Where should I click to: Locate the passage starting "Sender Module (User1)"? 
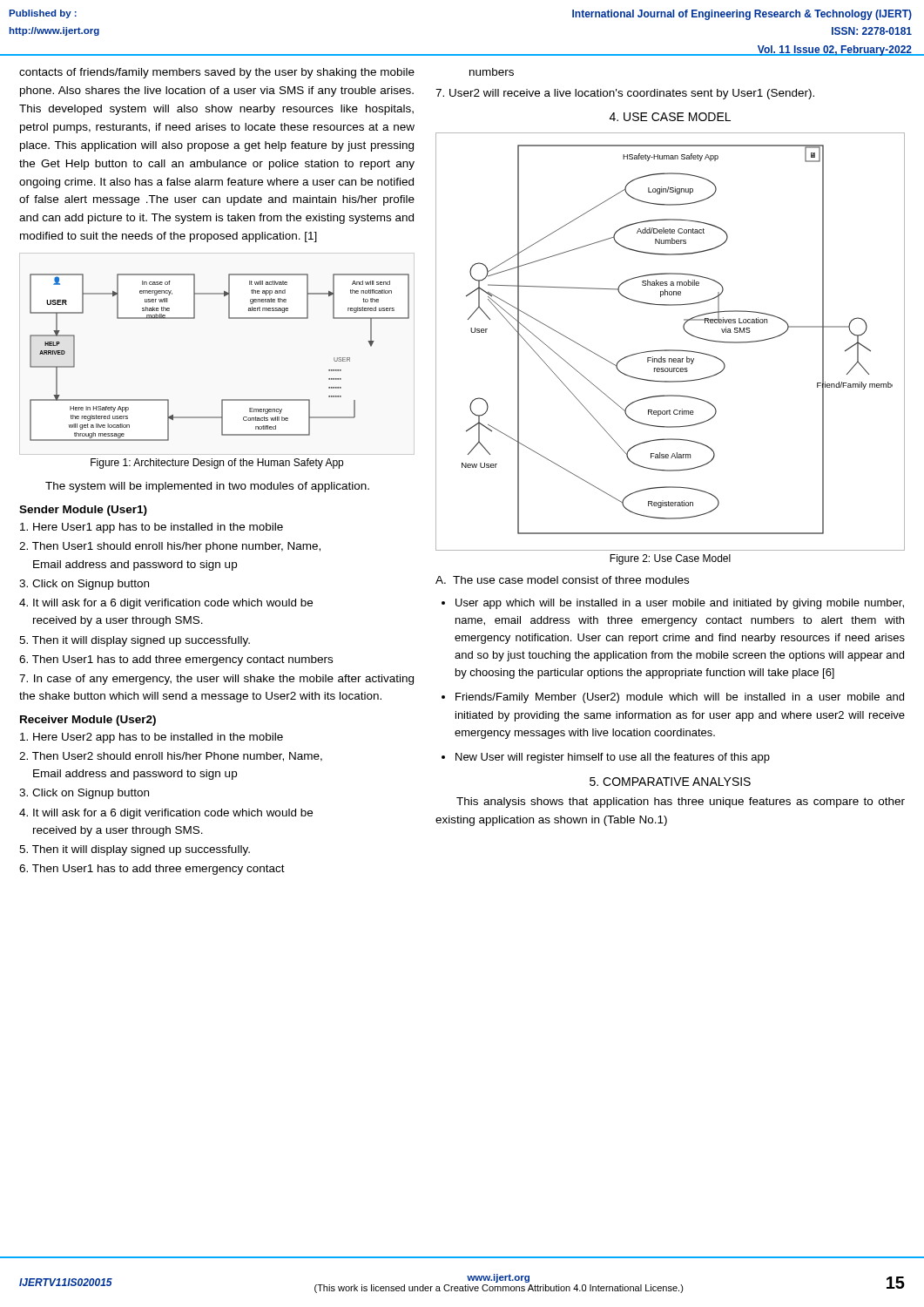point(83,509)
